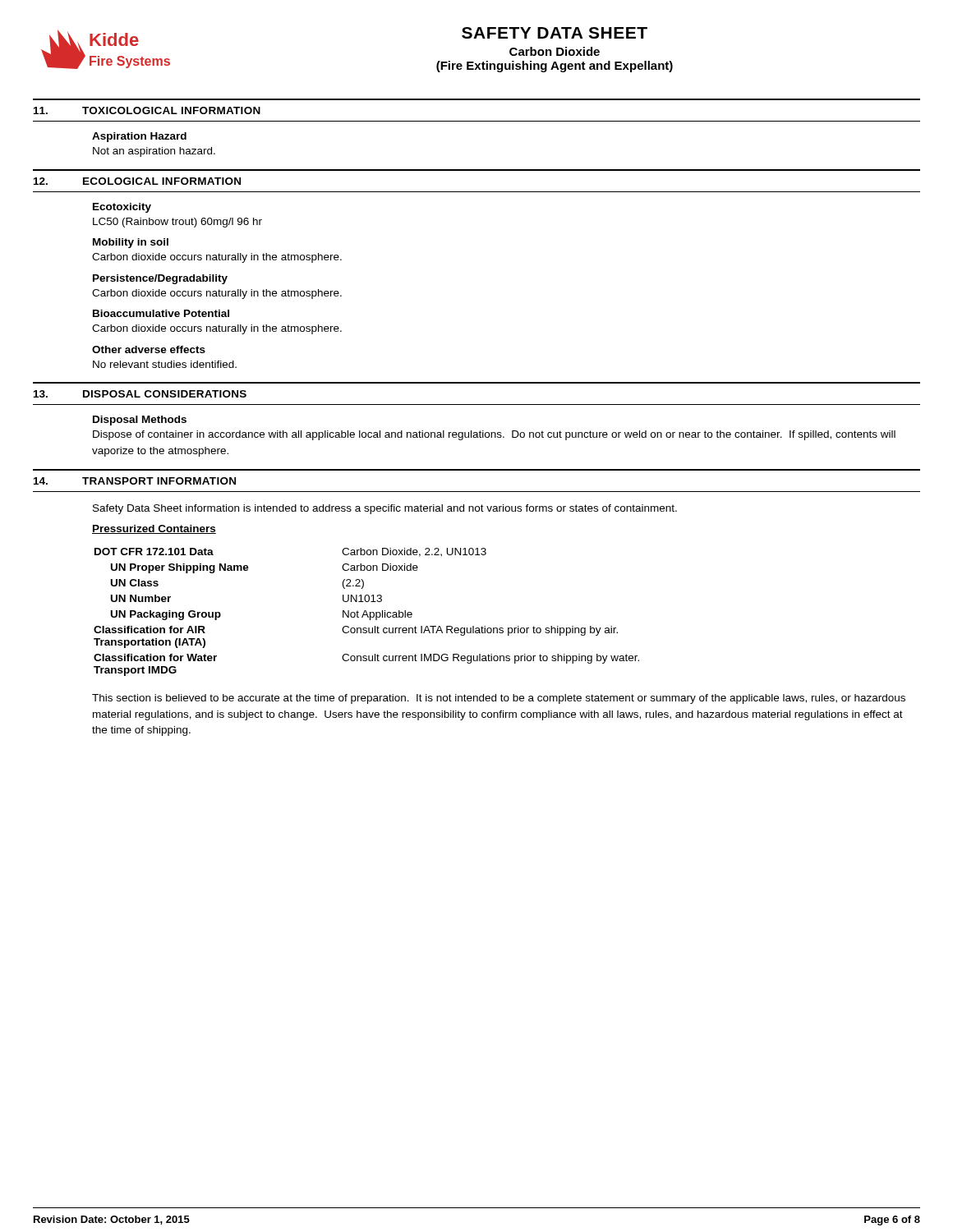Where does it say "Aspiration Hazard Not an aspiration hazard."?
Viewport: 953px width, 1232px height.
tap(139, 137)
